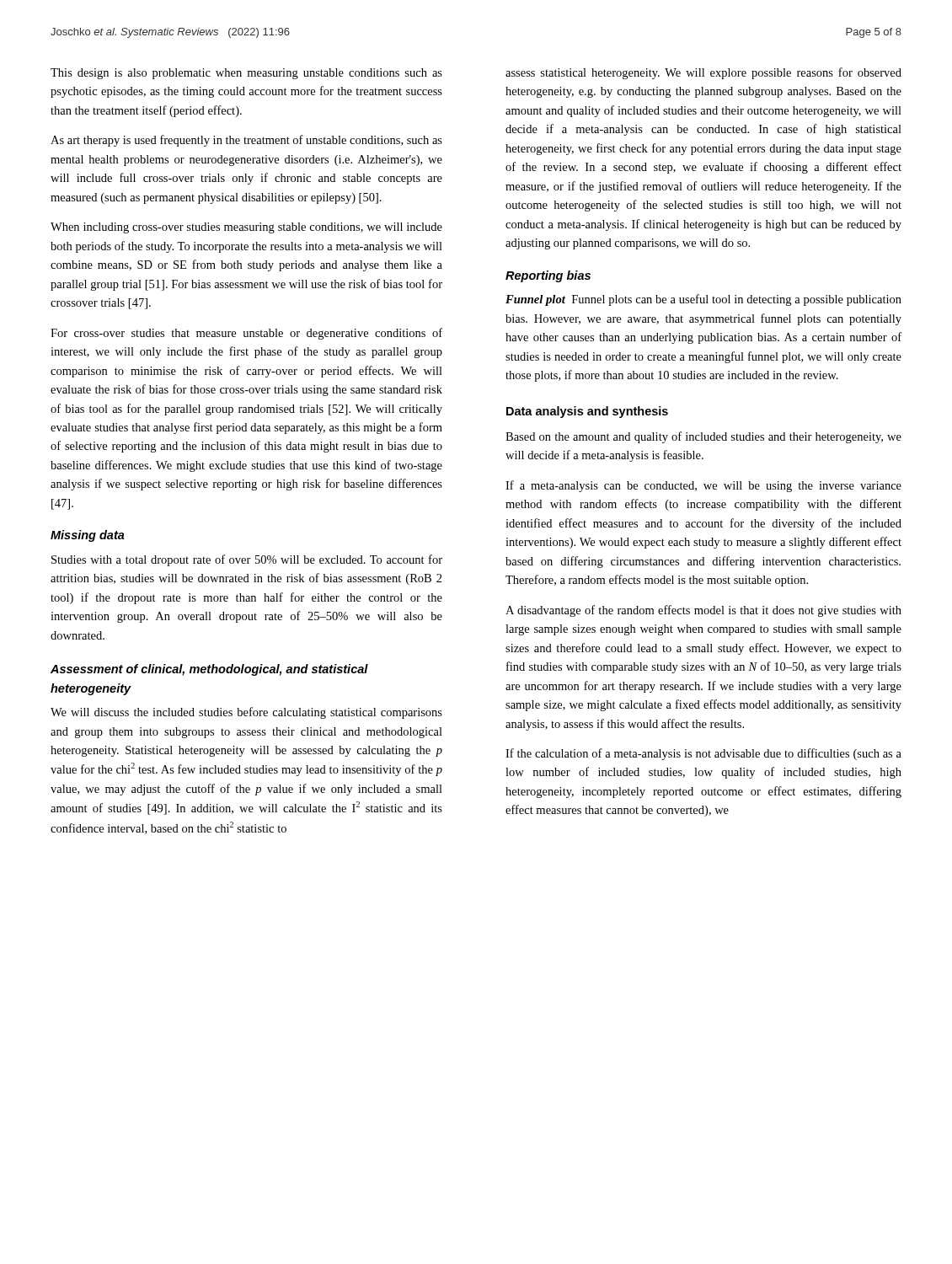Point to the text block starting "A disadvantage of"

click(703, 667)
